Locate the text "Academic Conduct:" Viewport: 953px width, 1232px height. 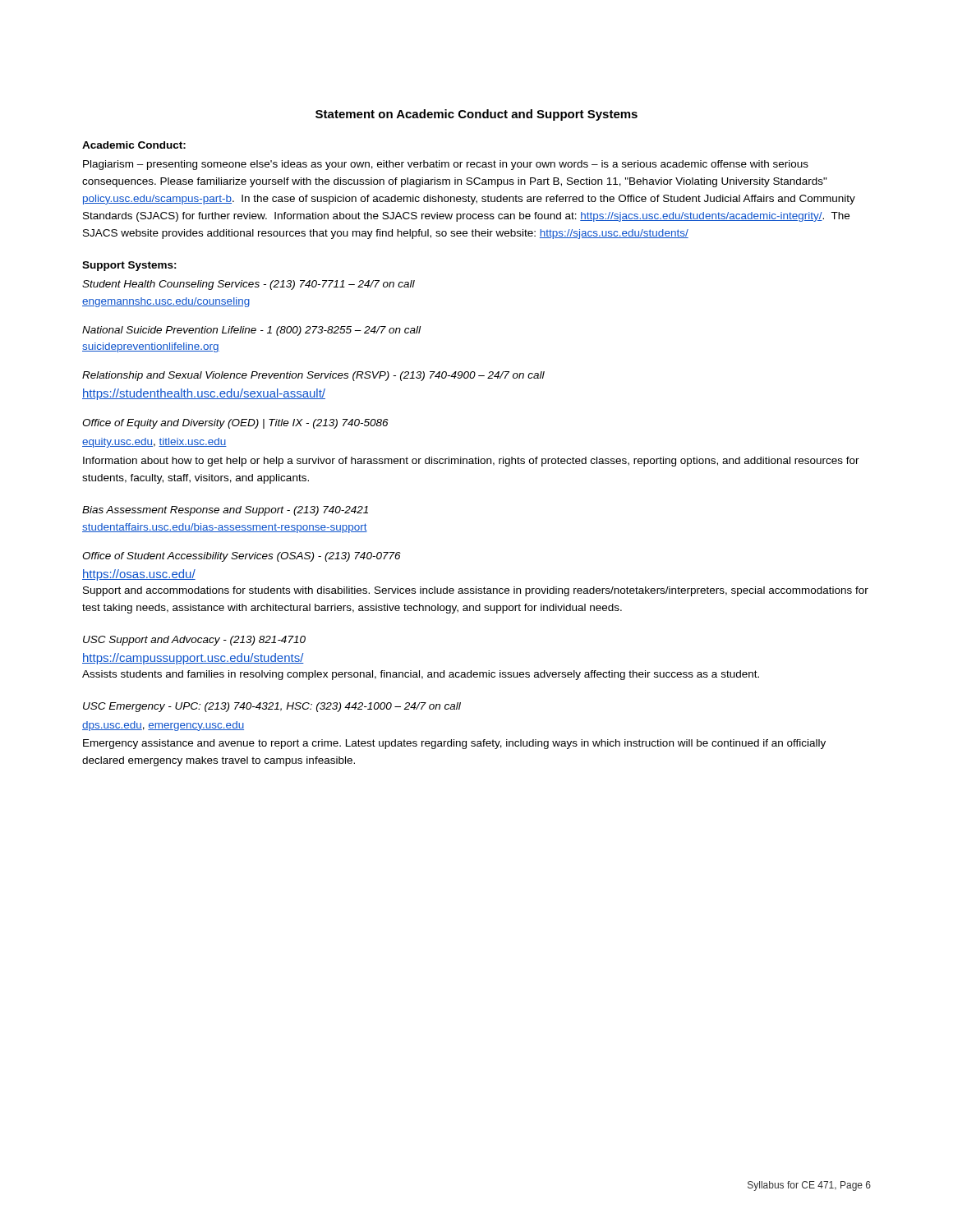pyautogui.click(x=134, y=145)
